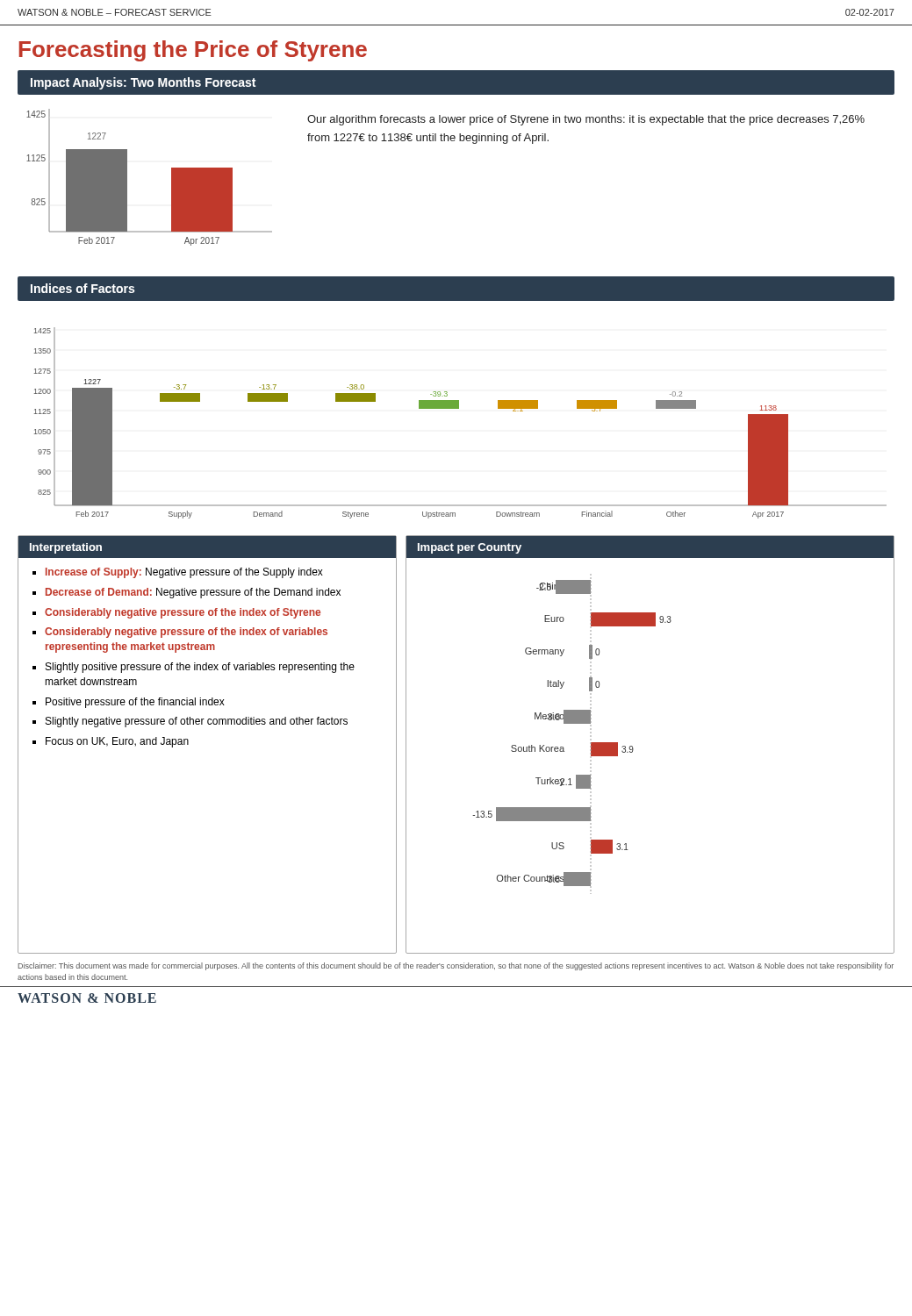Find the block starting "Impact per Country"
Screen dimensions: 1316x912
[x=469, y=547]
